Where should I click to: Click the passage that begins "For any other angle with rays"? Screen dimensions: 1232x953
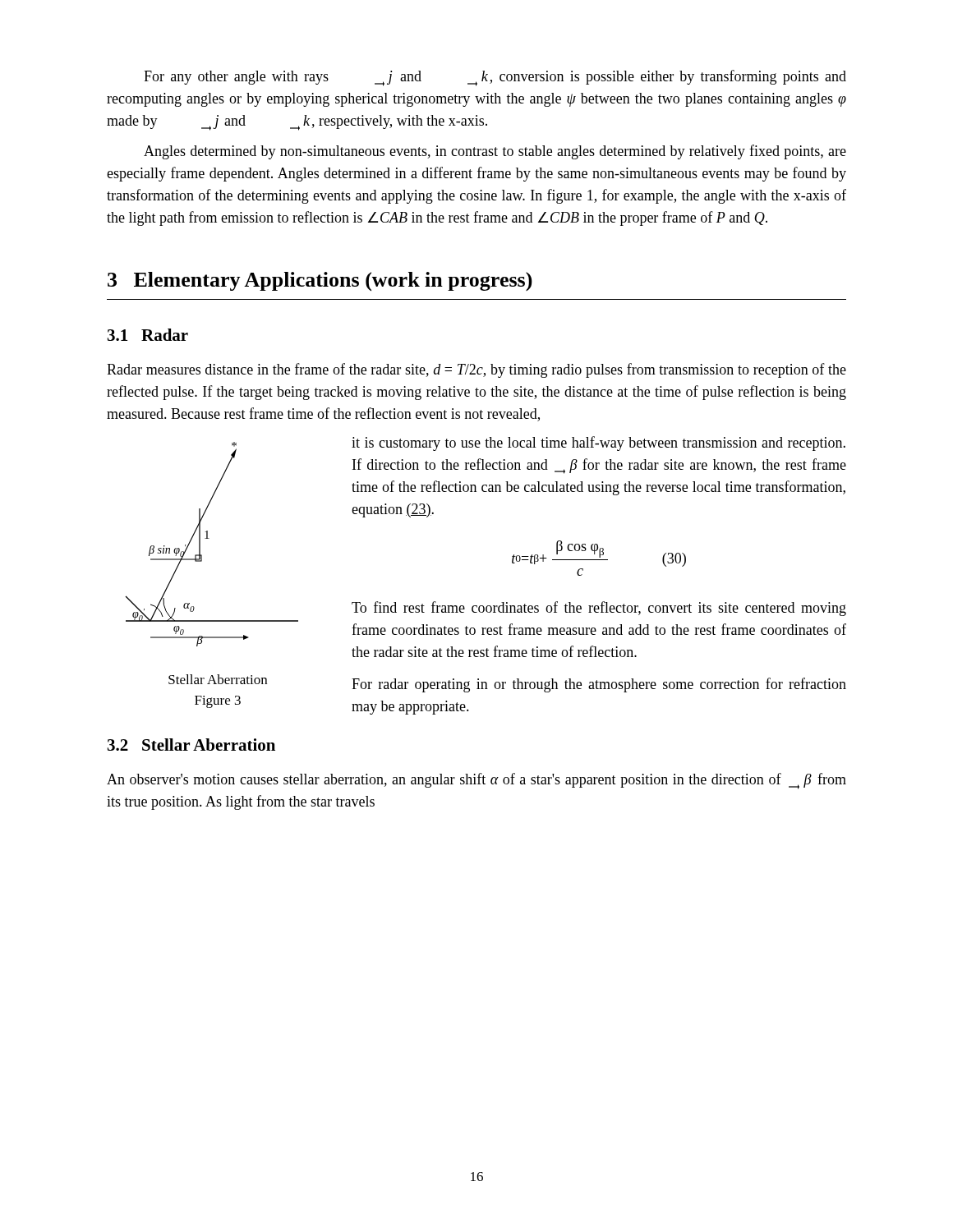[476, 99]
